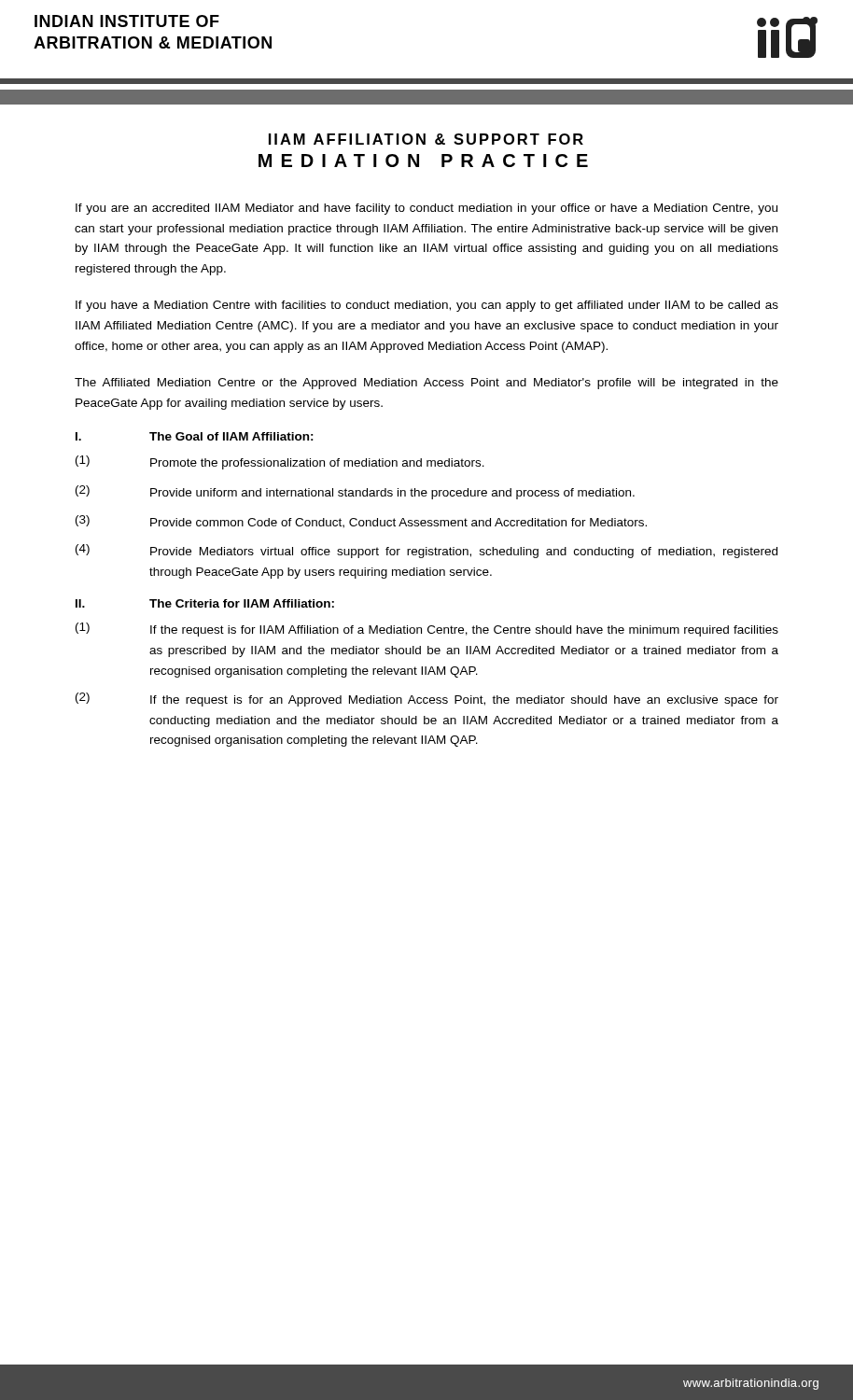Screen dimensions: 1400x853
Task: Click on the block starting "(3) Provide common Code of Conduct, Conduct Assessment"
Action: click(426, 522)
